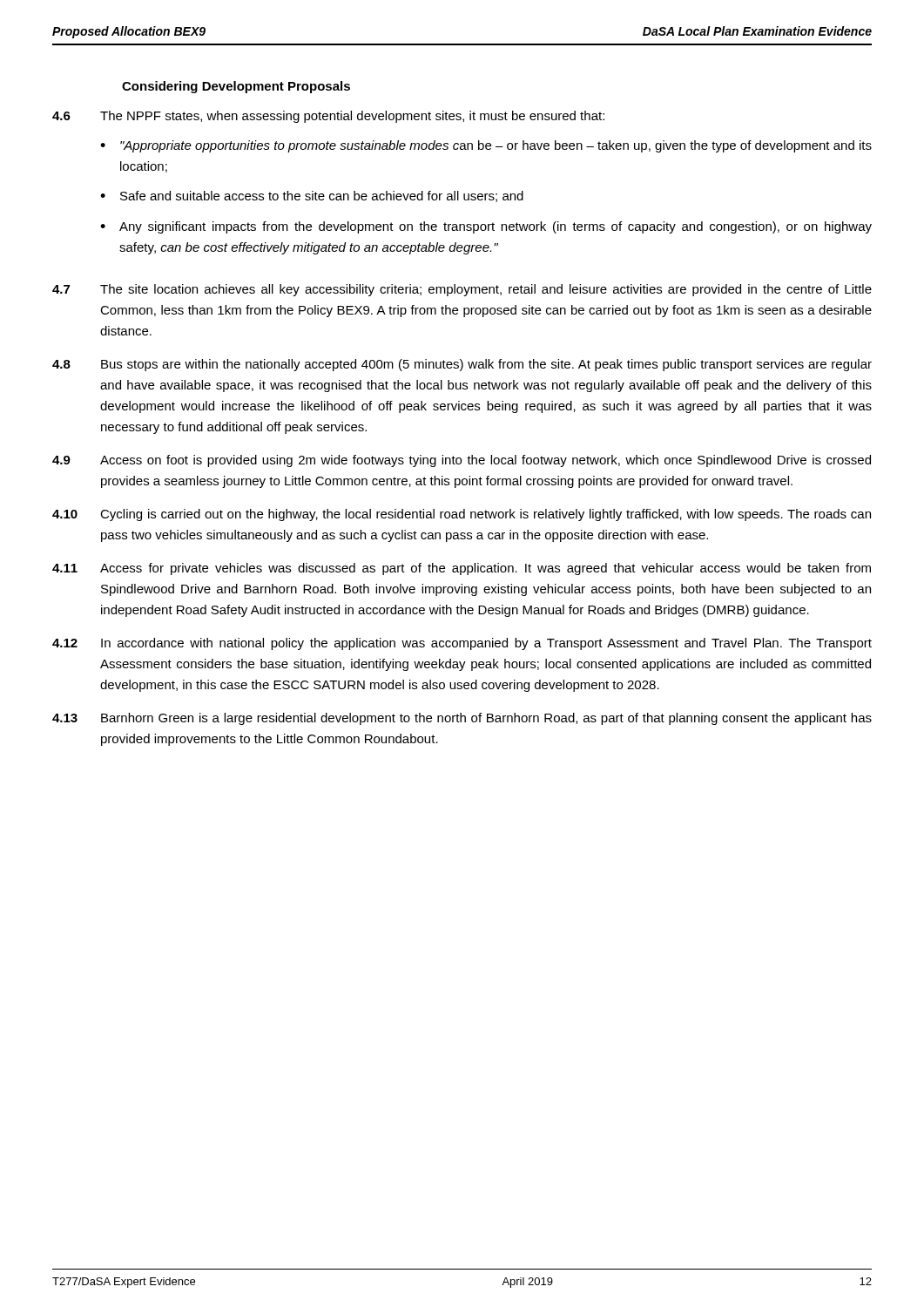Find the block on this page that starts "8 Bus stops are within the"
Image resolution: width=924 pixels, height=1307 pixels.
[462, 396]
